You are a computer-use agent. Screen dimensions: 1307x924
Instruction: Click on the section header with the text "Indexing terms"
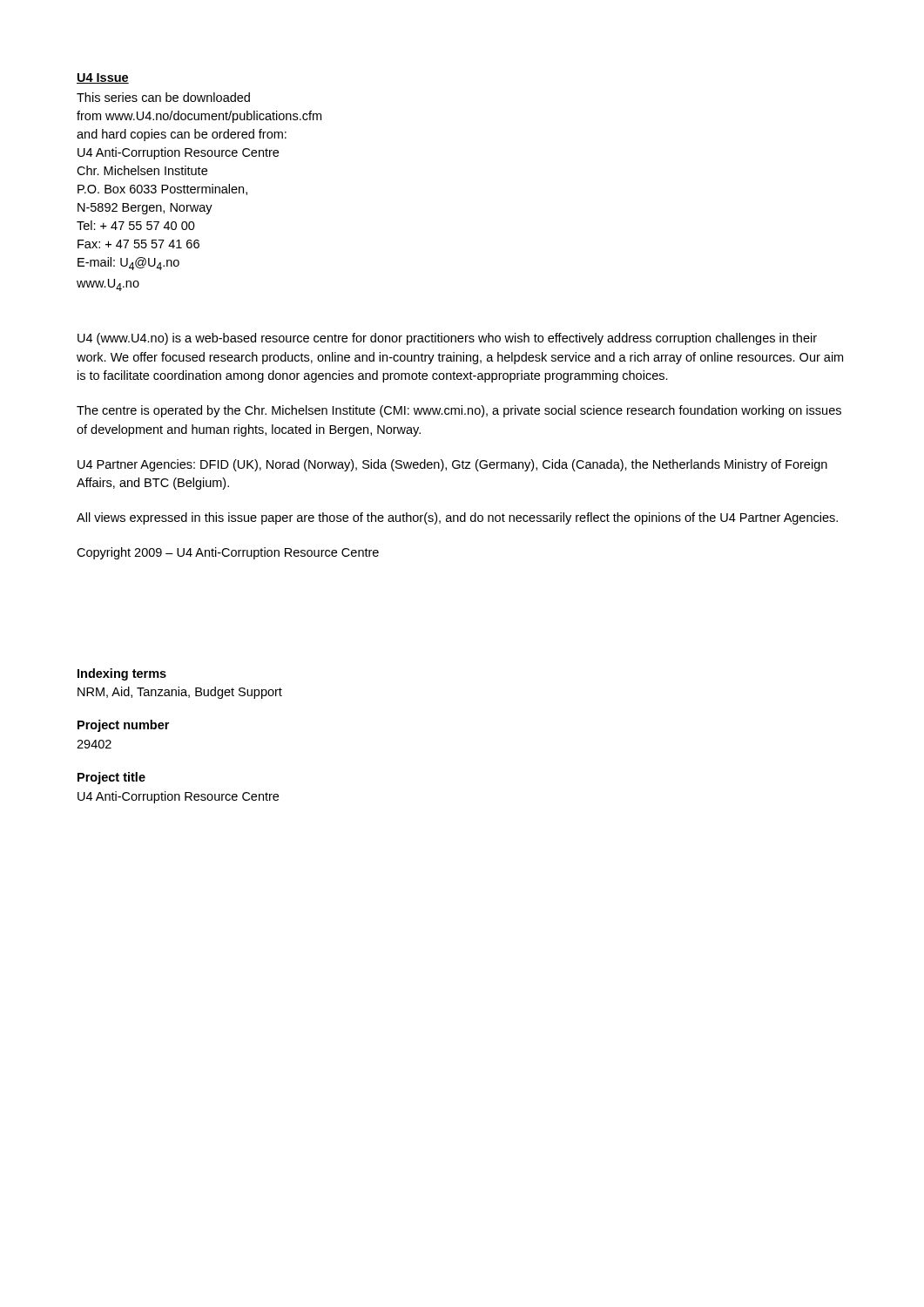[122, 673]
